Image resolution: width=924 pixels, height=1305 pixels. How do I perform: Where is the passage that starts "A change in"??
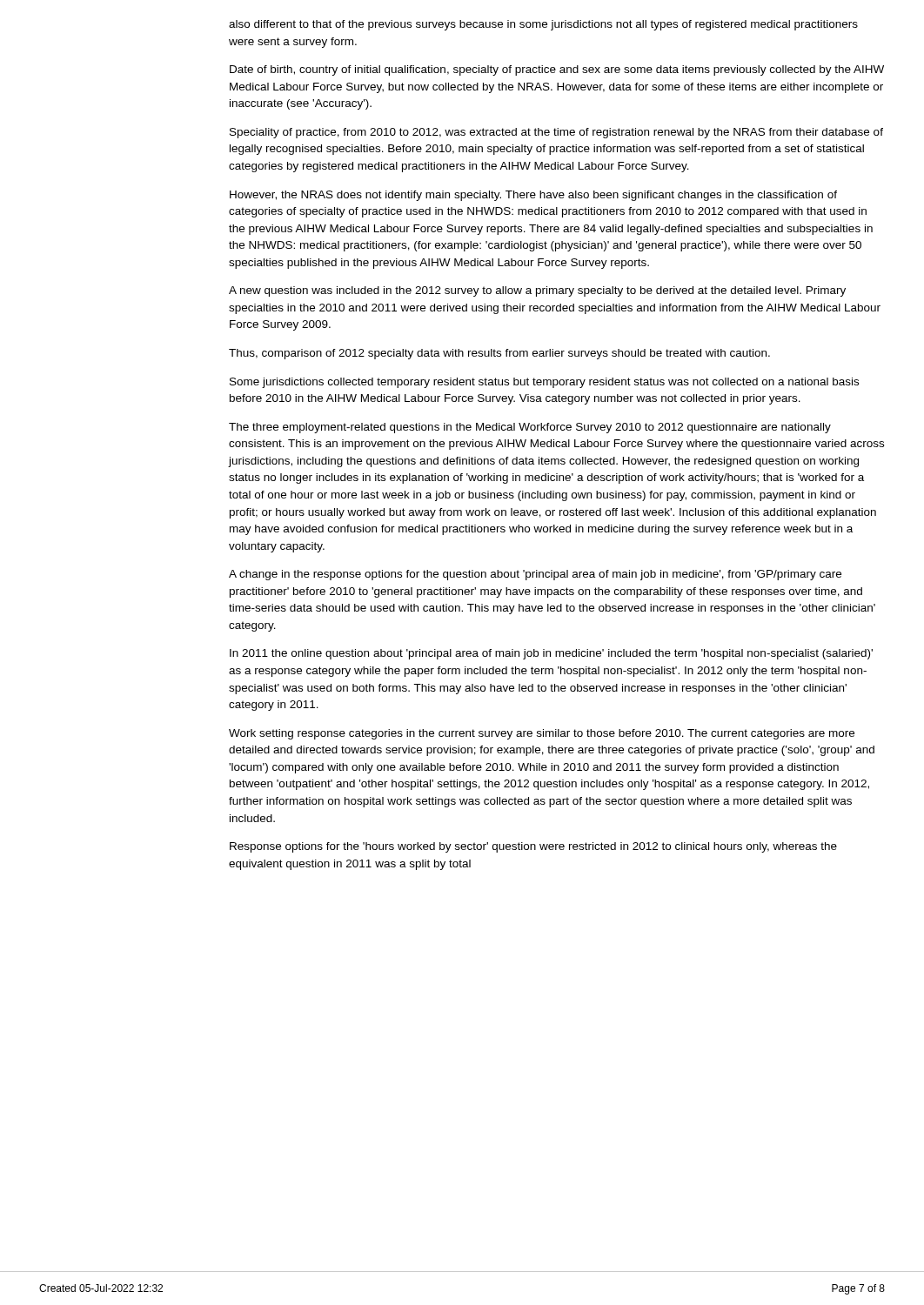pos(557,600)
